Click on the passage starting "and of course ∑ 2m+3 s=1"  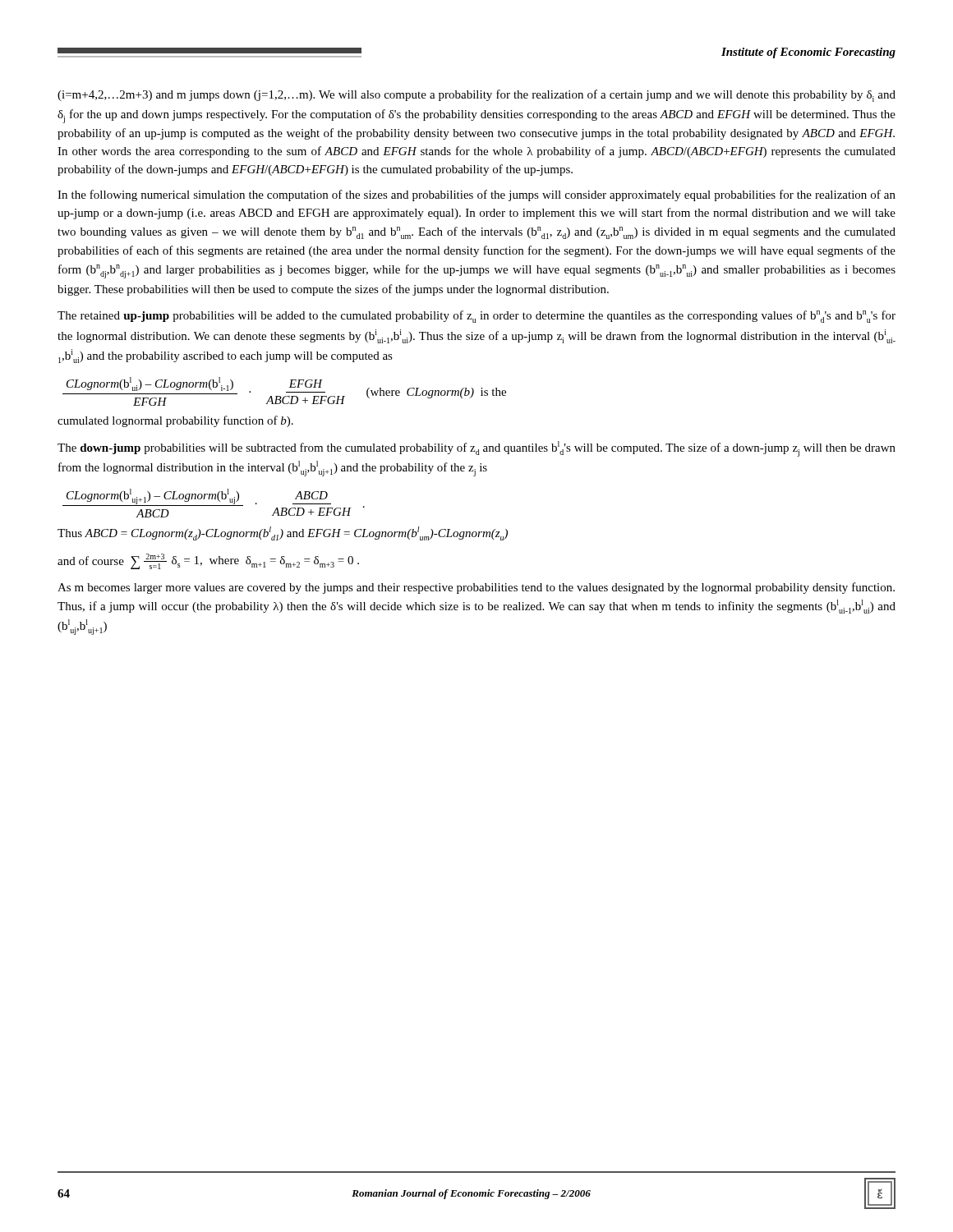click(209, 561)
